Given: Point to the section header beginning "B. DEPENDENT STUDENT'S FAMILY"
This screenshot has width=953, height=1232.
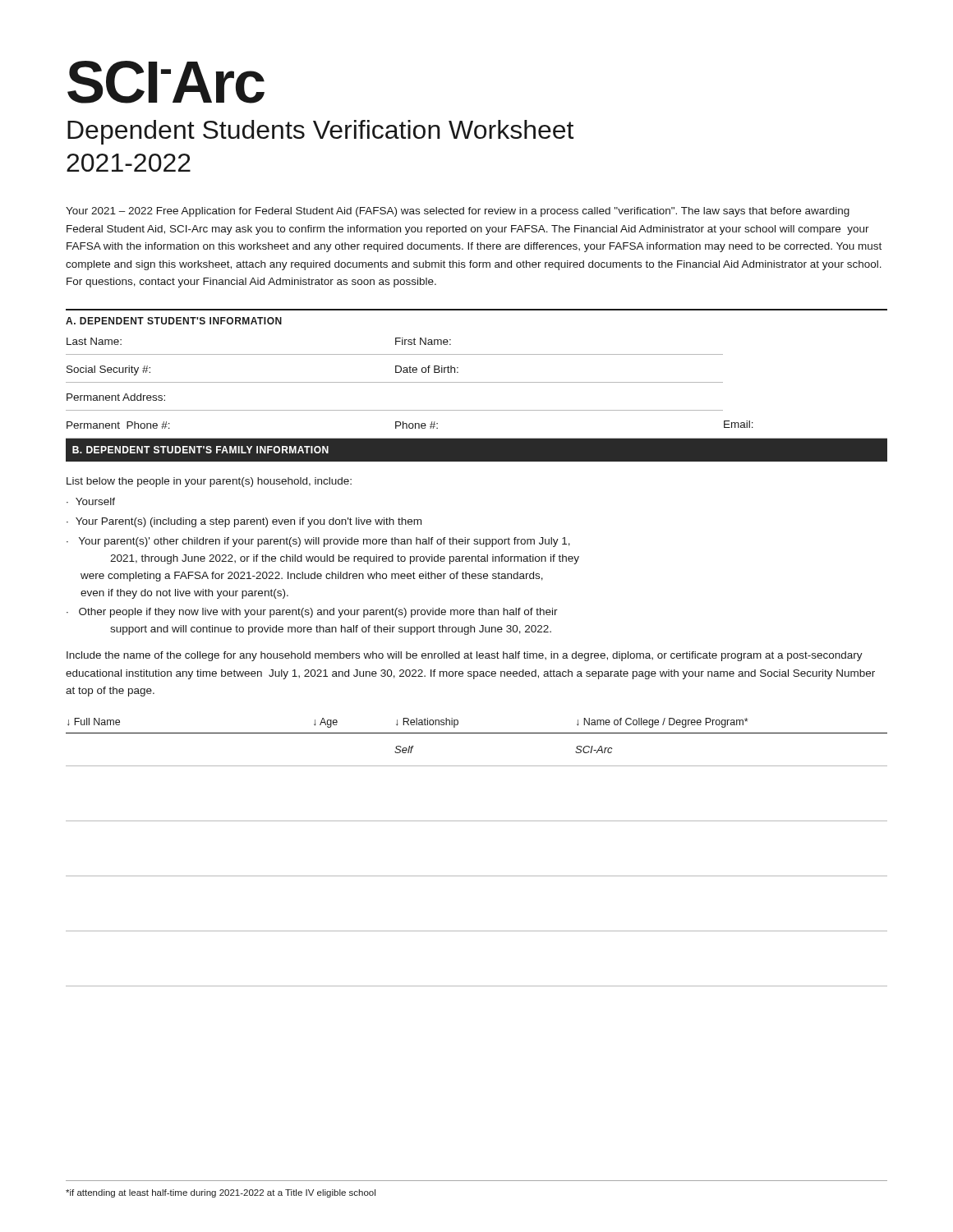Looking at the screenshot, I should (197, 450).
